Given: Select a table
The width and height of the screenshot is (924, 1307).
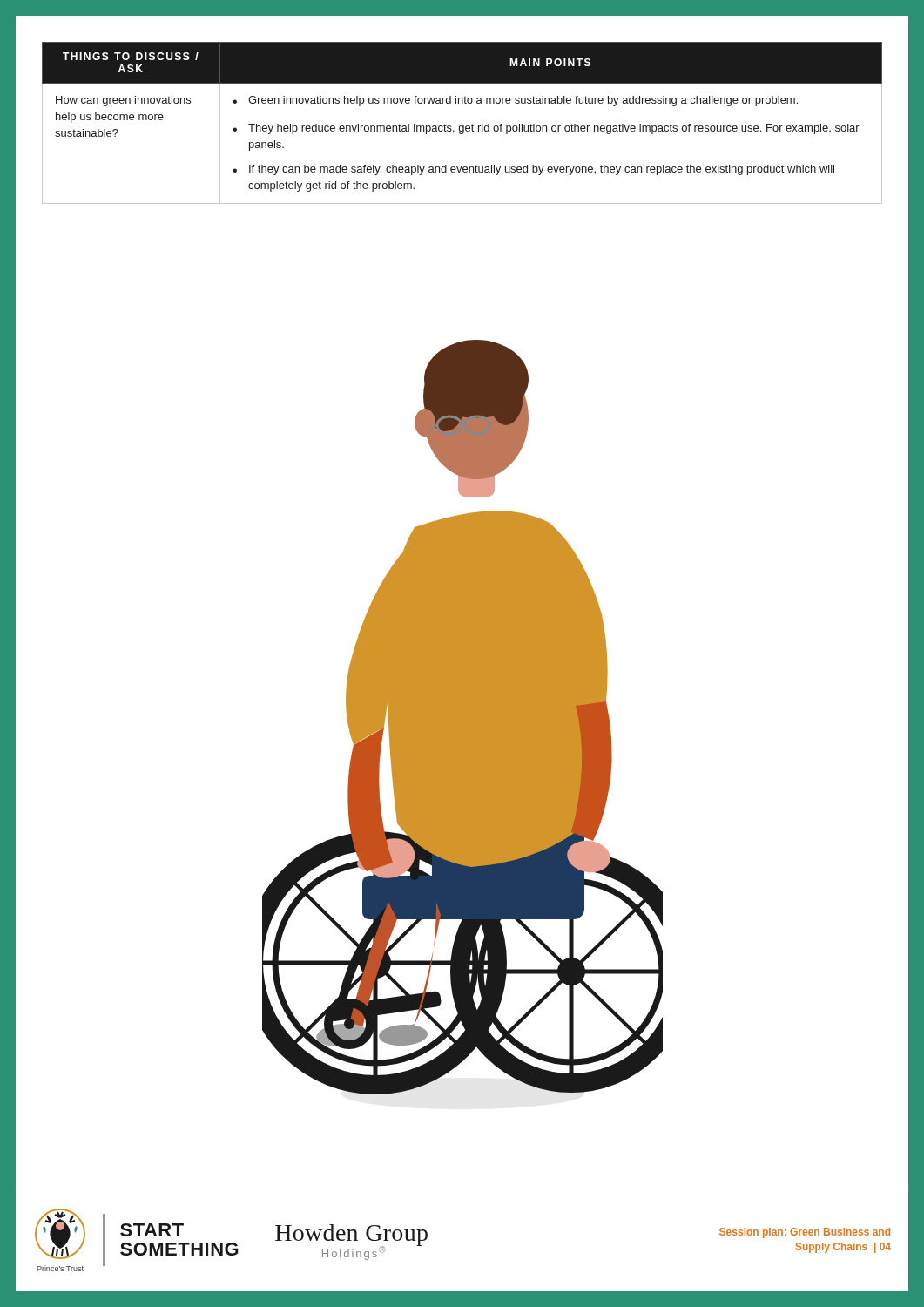Looking at the screenshot, I should click(462, 123).
